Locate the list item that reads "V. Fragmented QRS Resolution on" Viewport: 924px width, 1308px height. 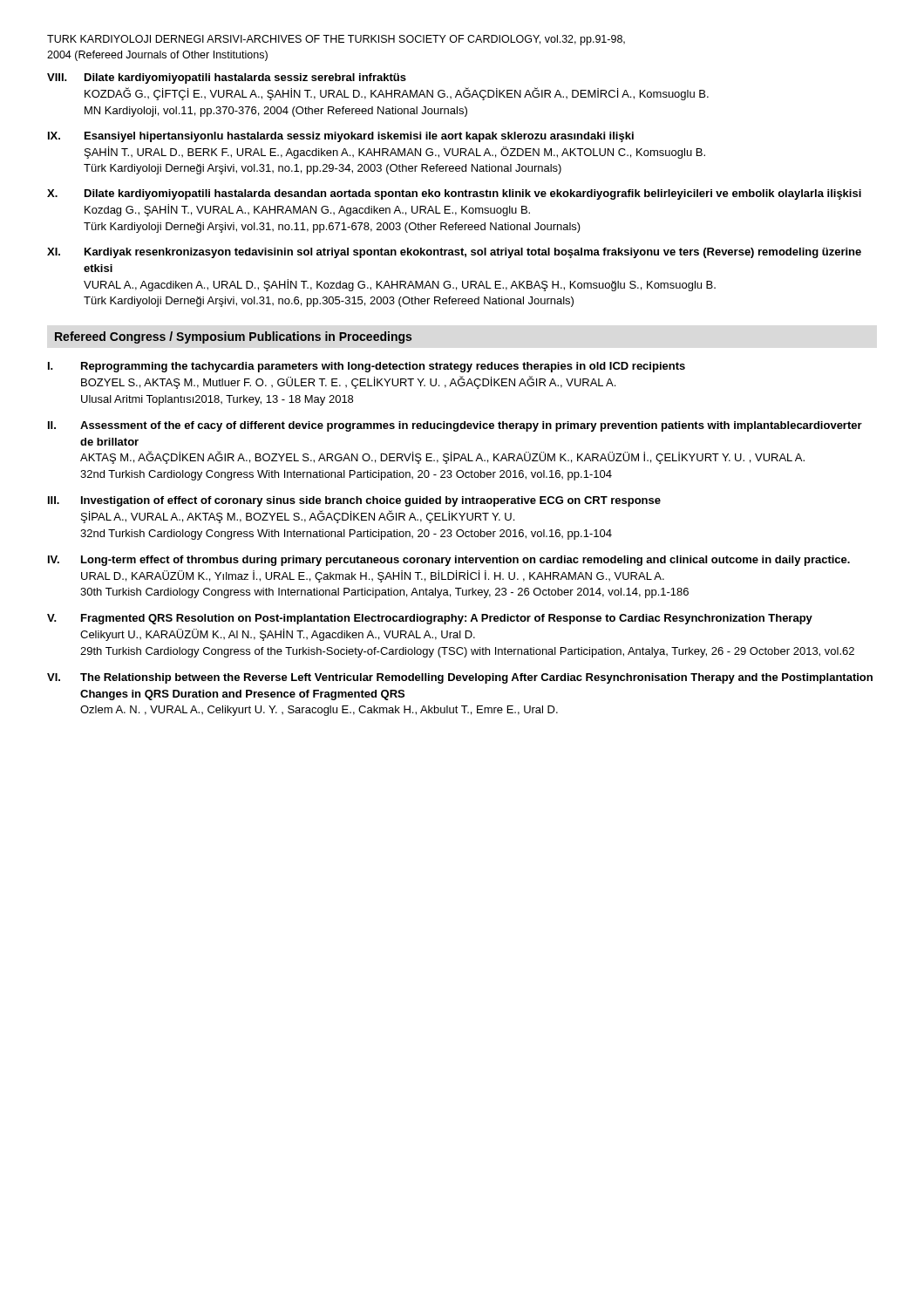451,635
